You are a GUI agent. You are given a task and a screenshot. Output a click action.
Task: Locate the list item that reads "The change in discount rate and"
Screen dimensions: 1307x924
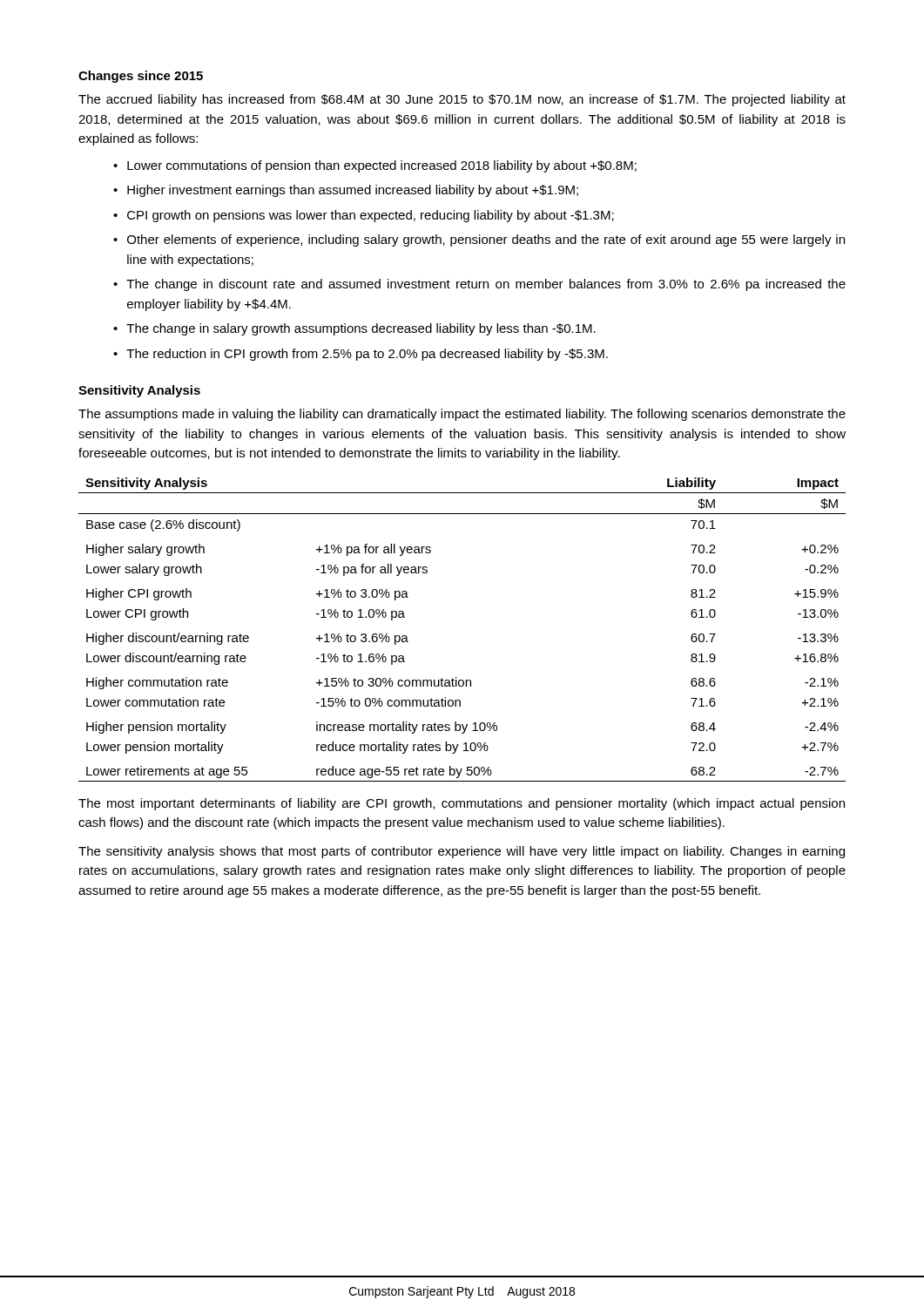486,293
